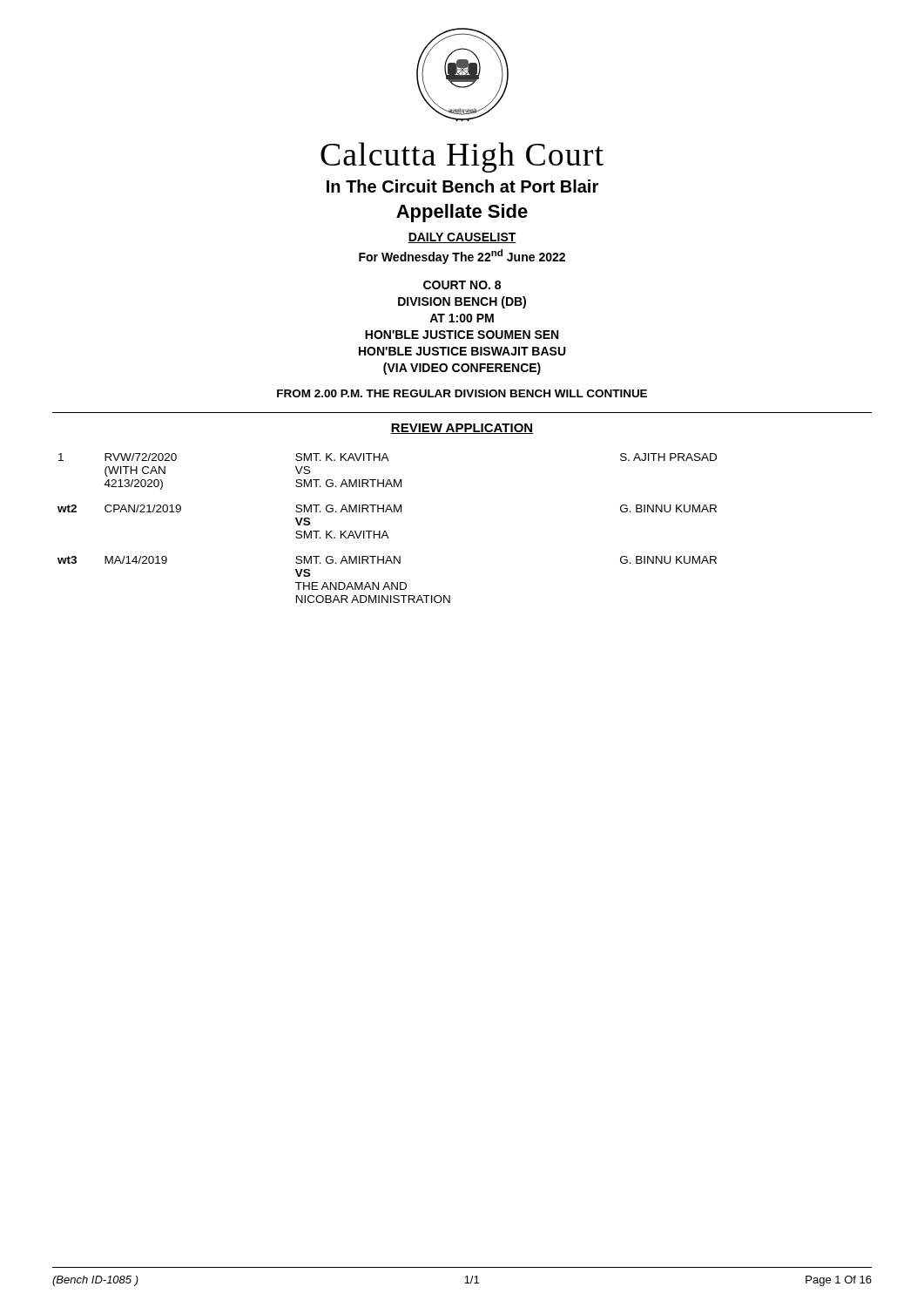Point to "REVIEW APPLICATION"

(x=462, y=427)
